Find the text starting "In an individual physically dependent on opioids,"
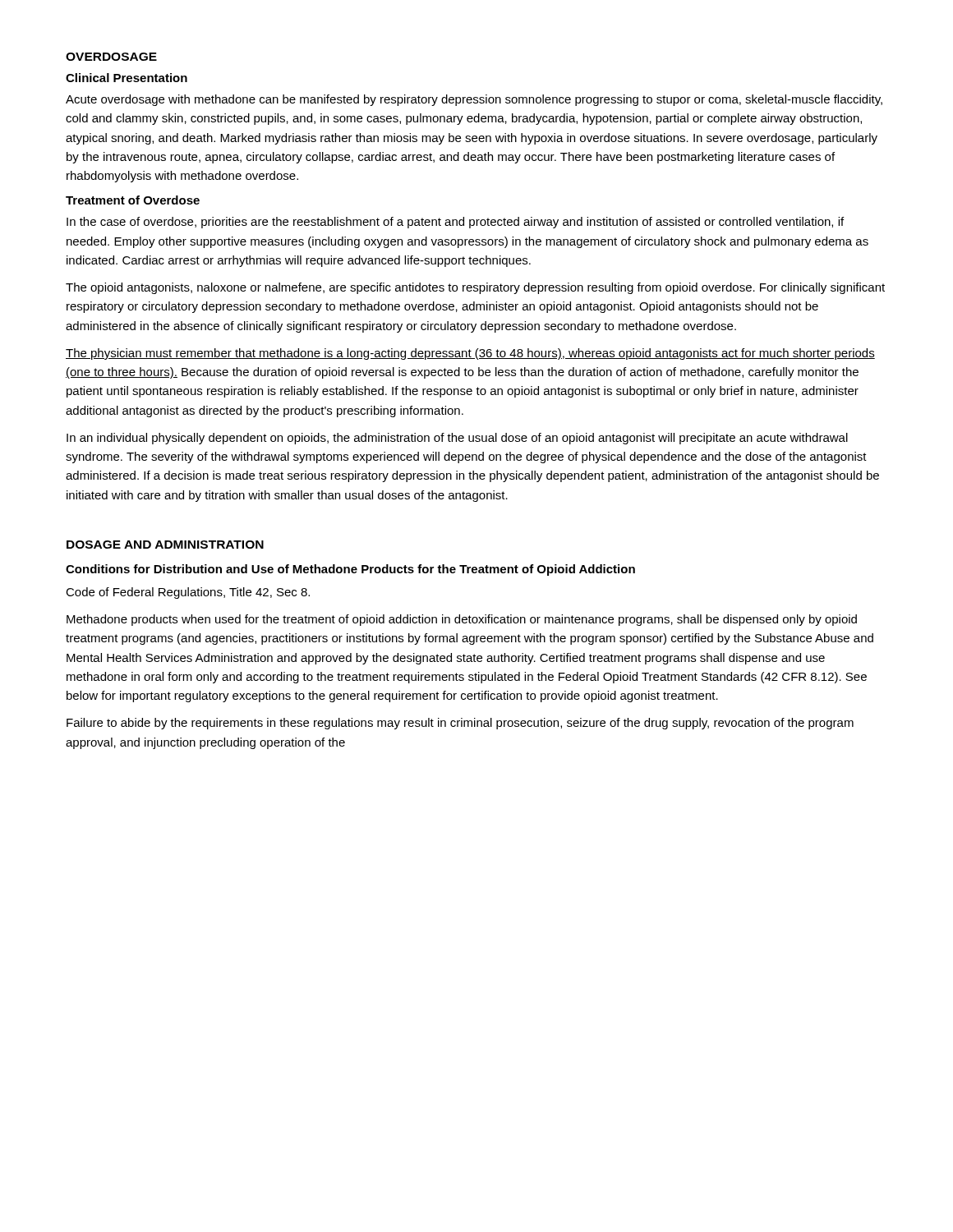The width and height of the screenshot is (953, 1232). (476, 466)
